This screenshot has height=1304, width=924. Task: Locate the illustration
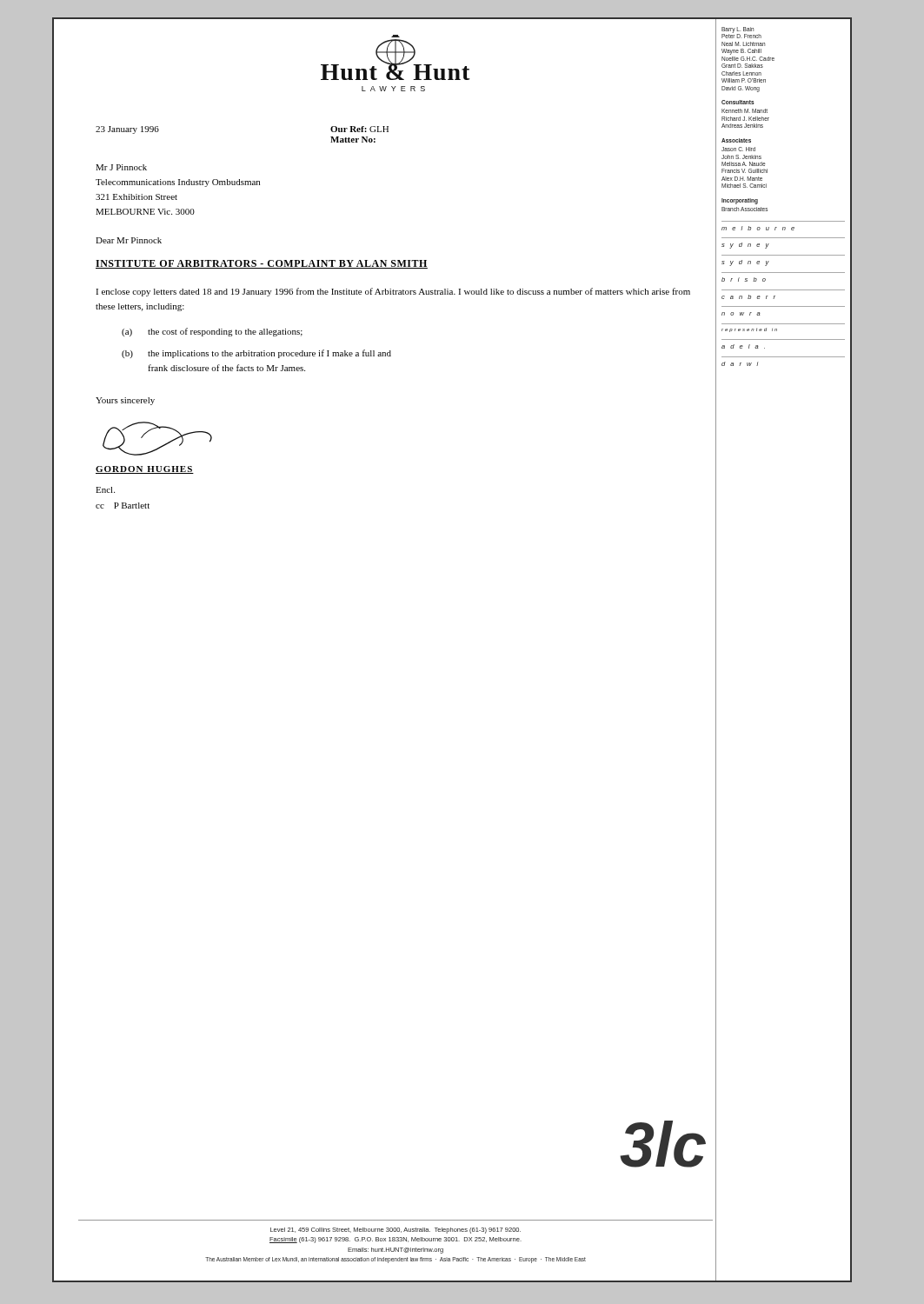(x=396, y=436)
